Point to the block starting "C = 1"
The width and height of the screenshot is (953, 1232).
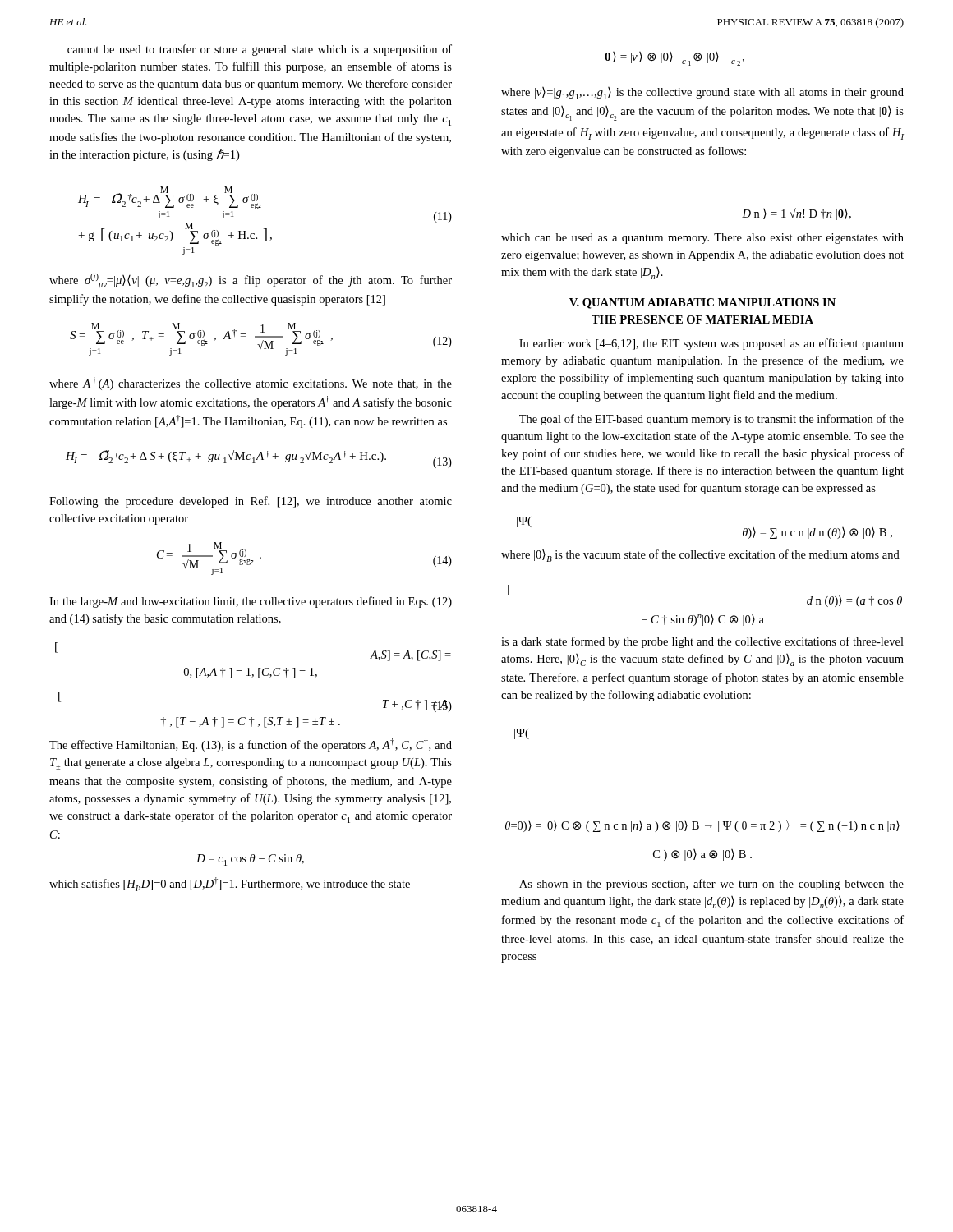coord(204,556)
